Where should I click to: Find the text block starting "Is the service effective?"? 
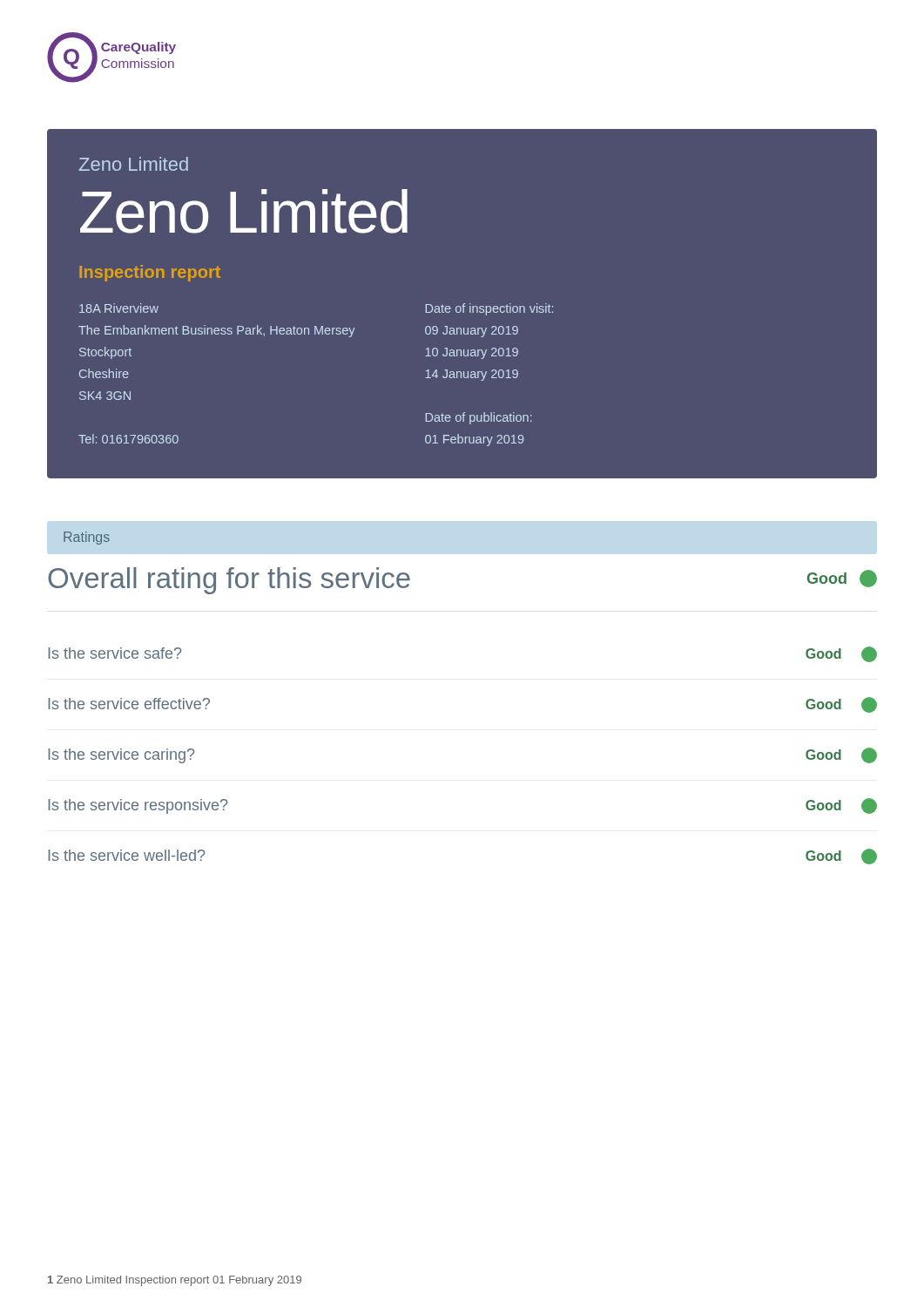[125, 704]
